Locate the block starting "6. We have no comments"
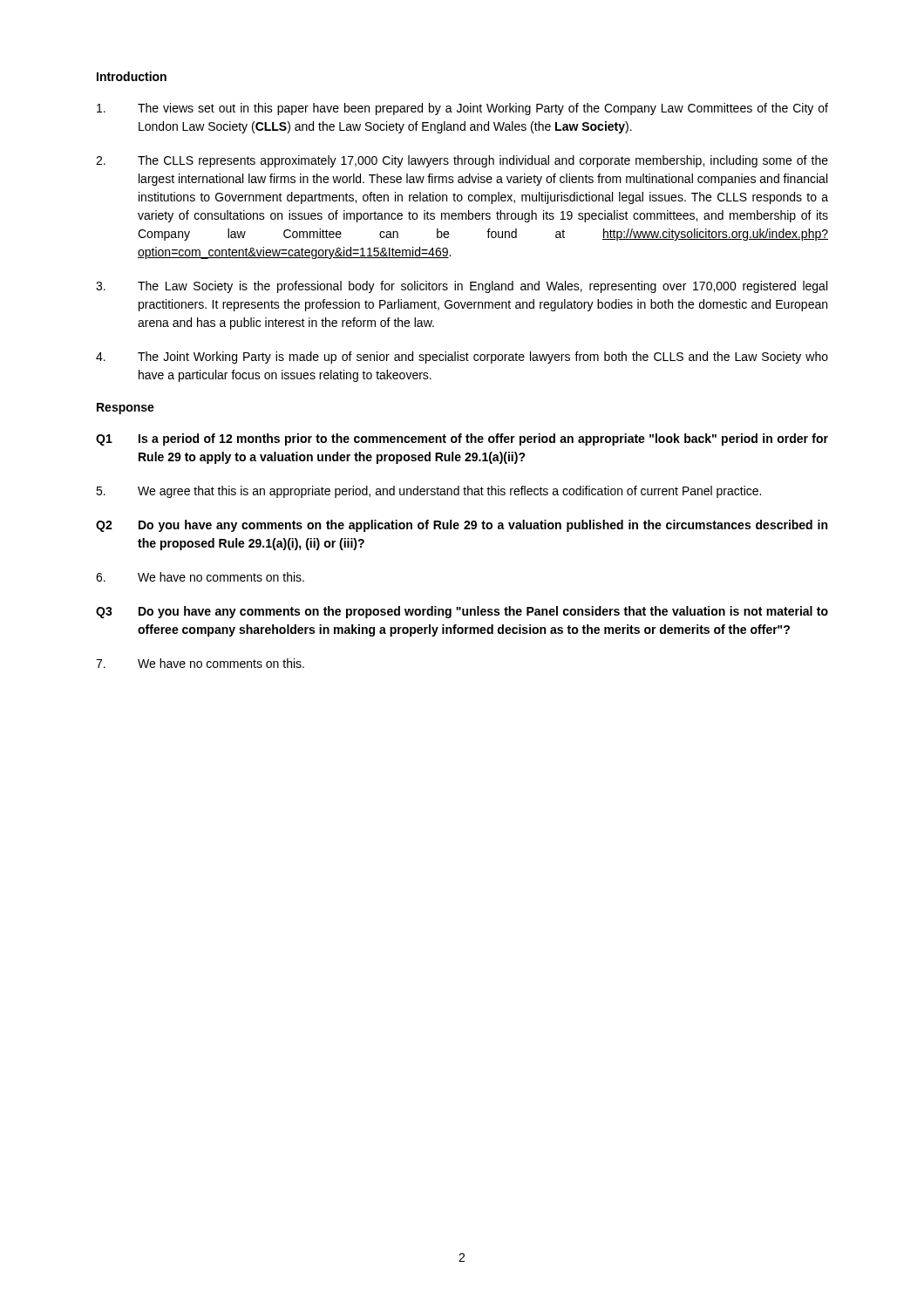 [200, 577]
